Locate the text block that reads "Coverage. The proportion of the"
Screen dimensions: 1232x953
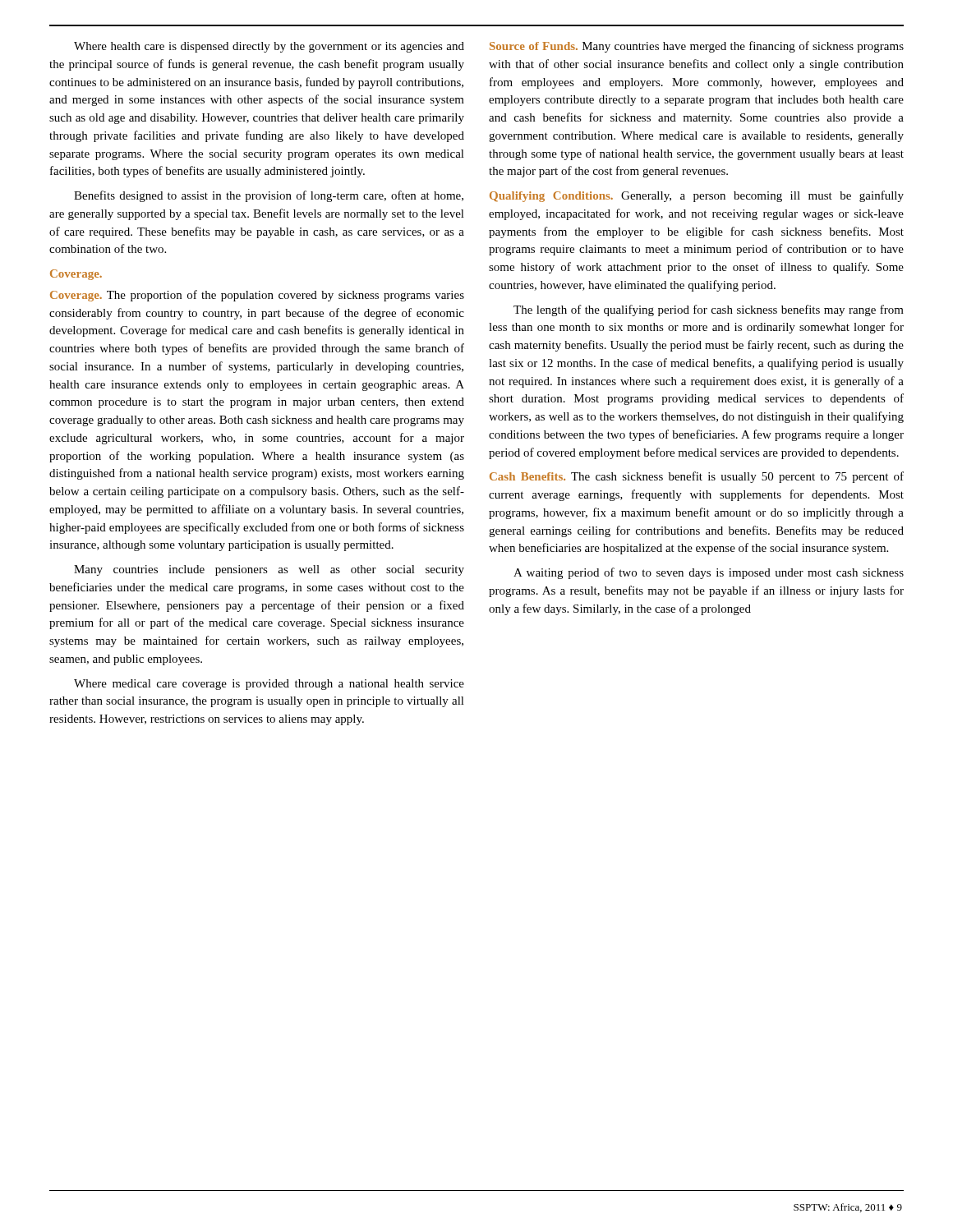tap(257, 420)
